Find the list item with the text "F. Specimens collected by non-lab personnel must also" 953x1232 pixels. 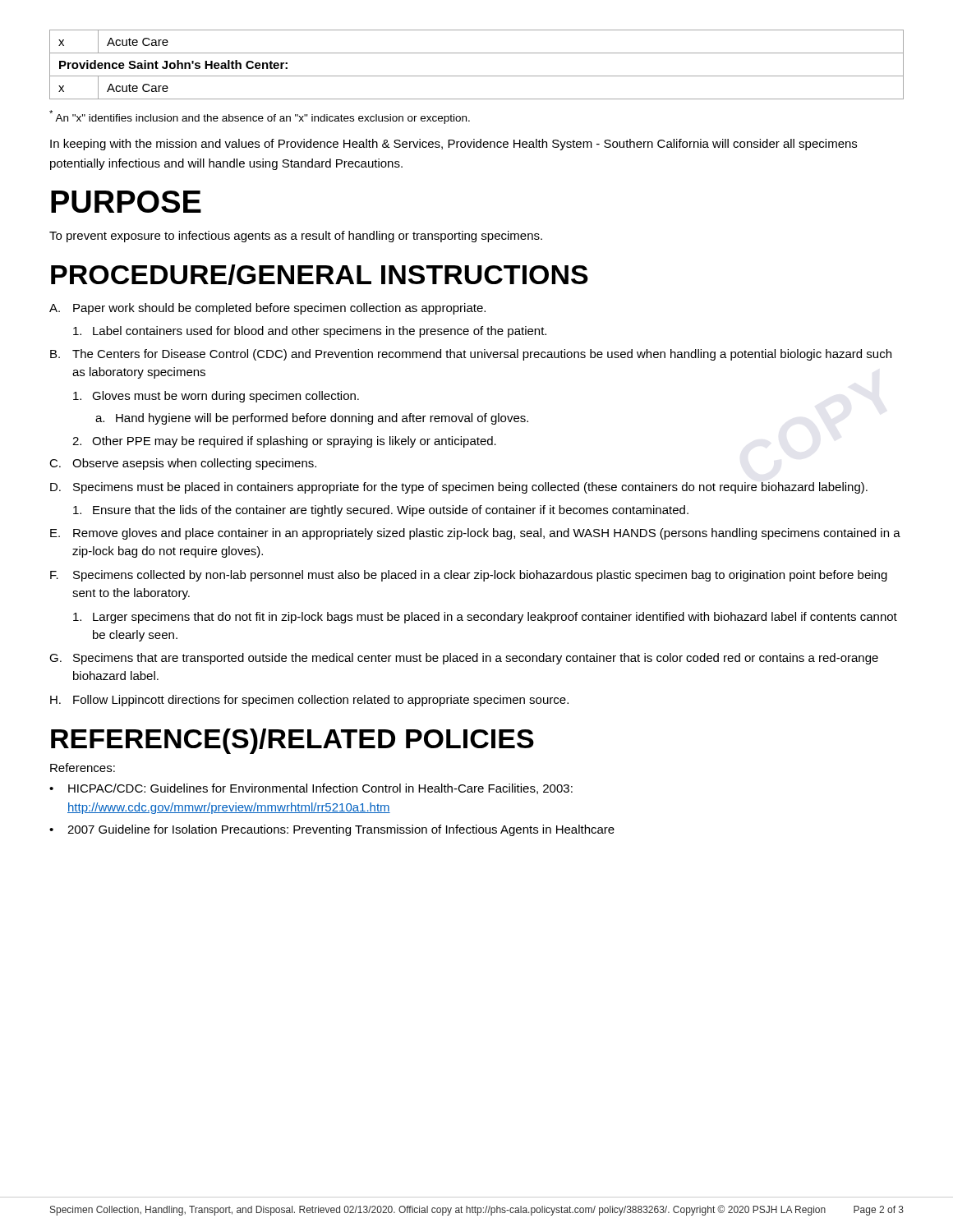coord(476,584)
